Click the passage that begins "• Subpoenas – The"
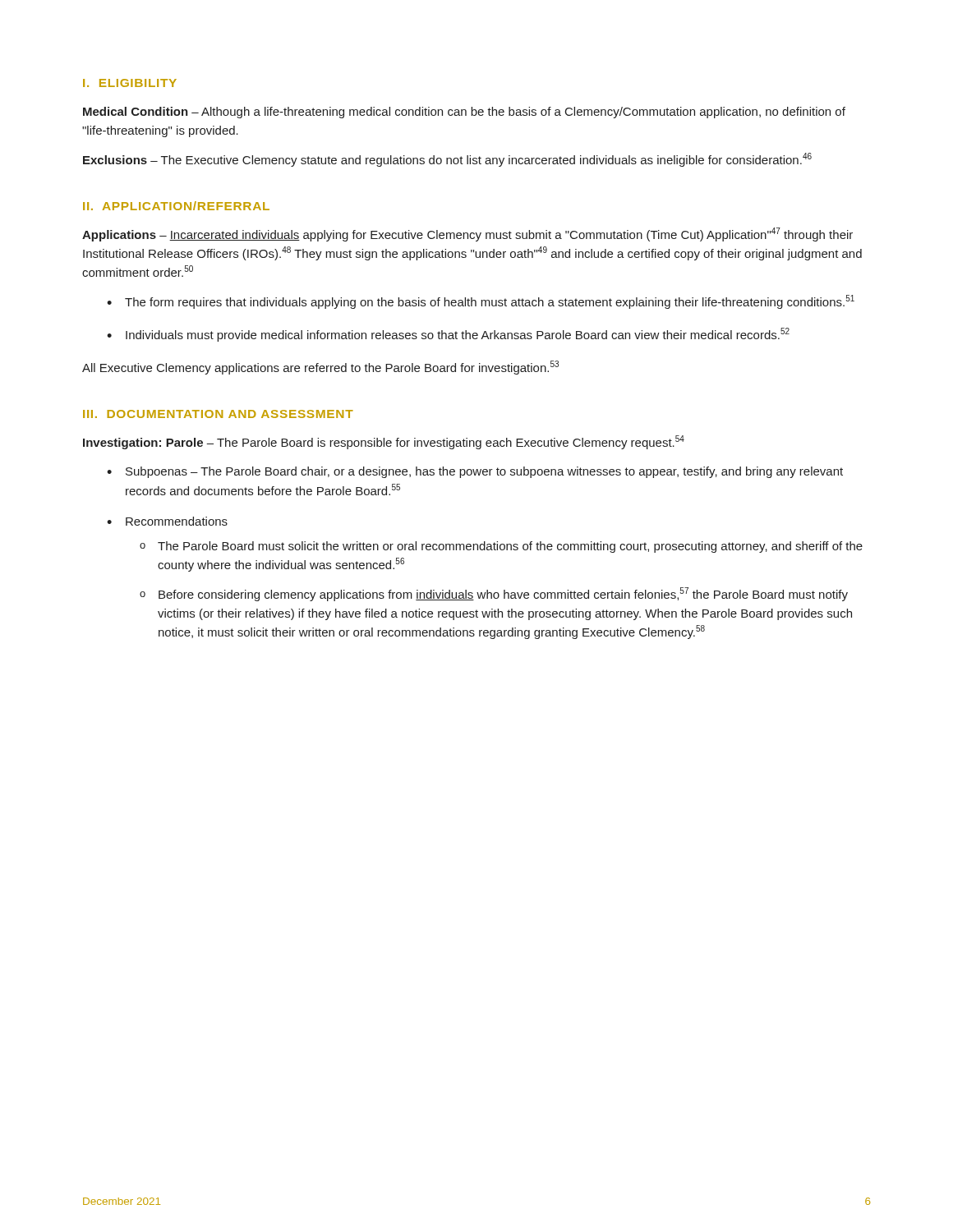953x1232 pixels. click(489, 481)
